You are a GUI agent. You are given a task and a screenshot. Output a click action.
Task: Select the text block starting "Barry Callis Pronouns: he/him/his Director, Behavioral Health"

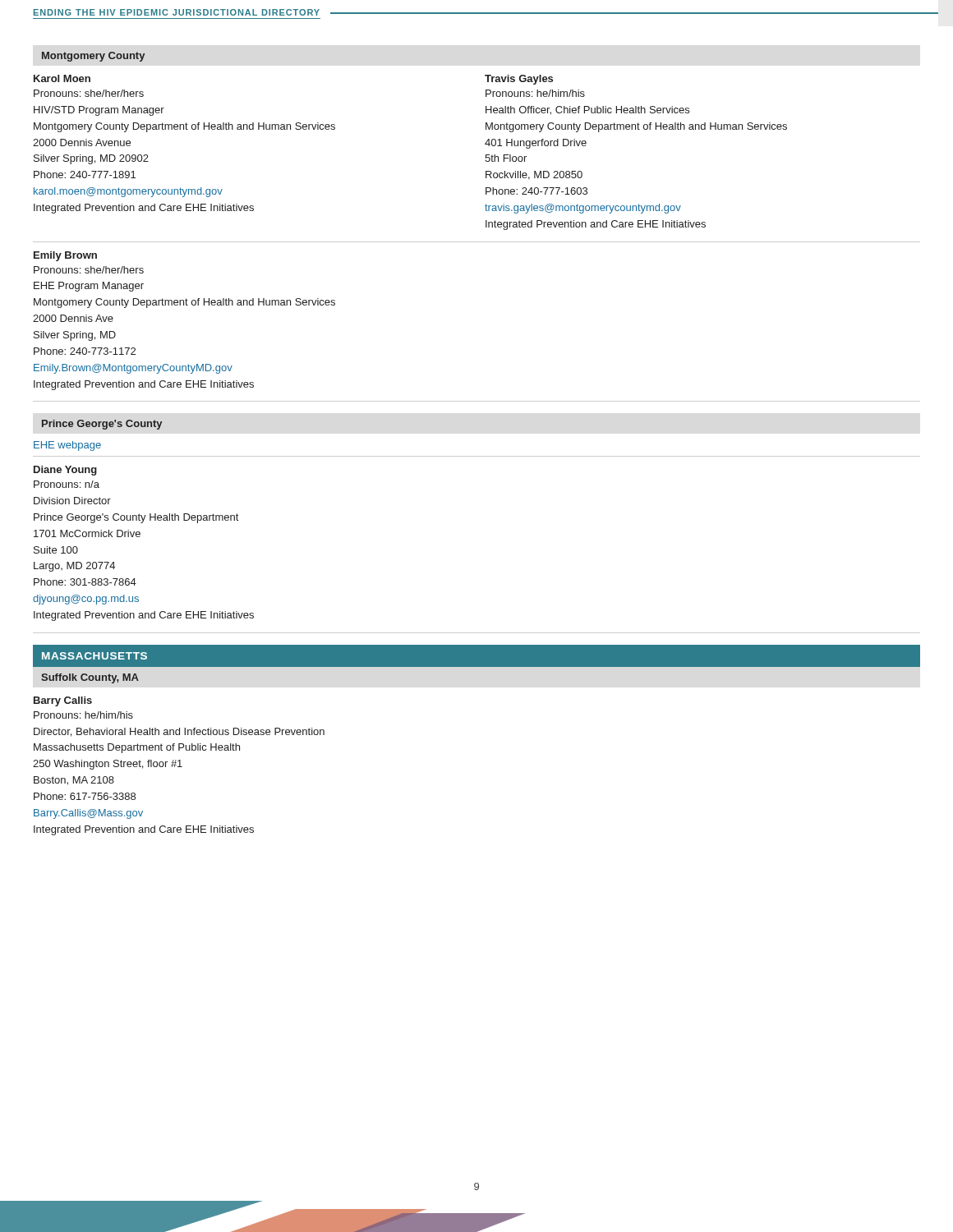[x=63, y=701]
